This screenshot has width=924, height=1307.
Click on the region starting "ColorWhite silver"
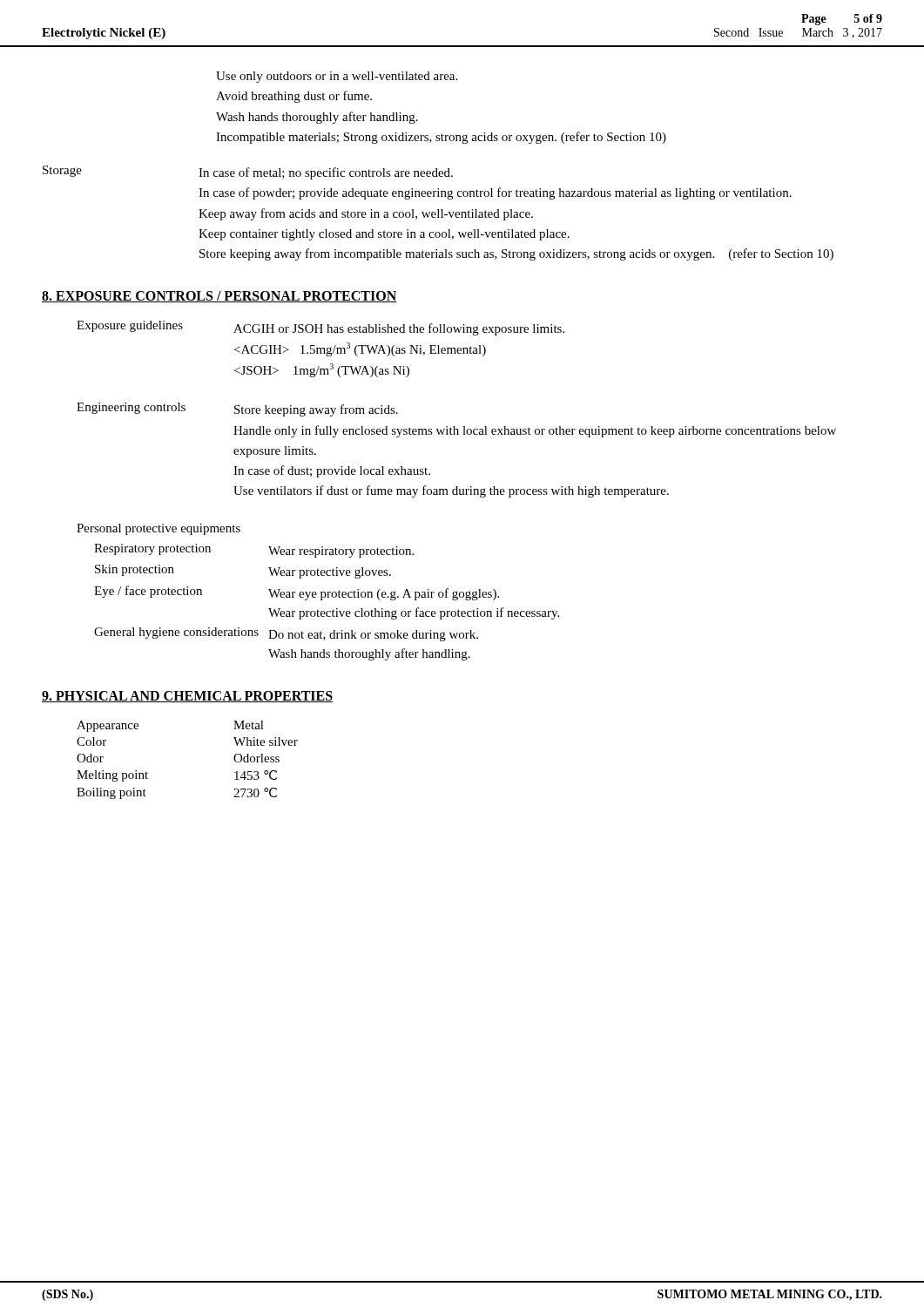click(94, 741)
